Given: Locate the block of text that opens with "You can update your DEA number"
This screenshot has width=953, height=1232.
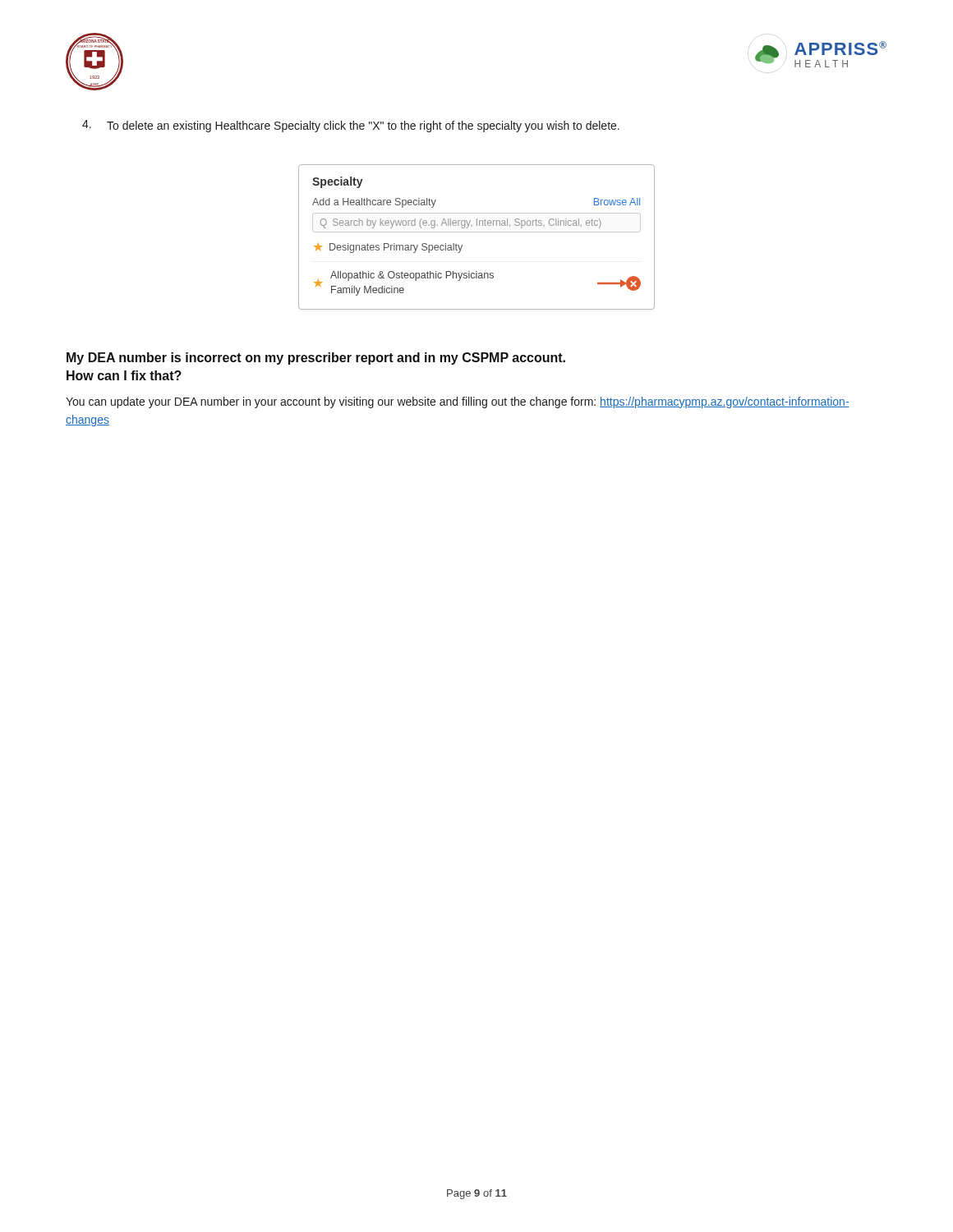Looking at the screenshot, I should tap(476, 411).
